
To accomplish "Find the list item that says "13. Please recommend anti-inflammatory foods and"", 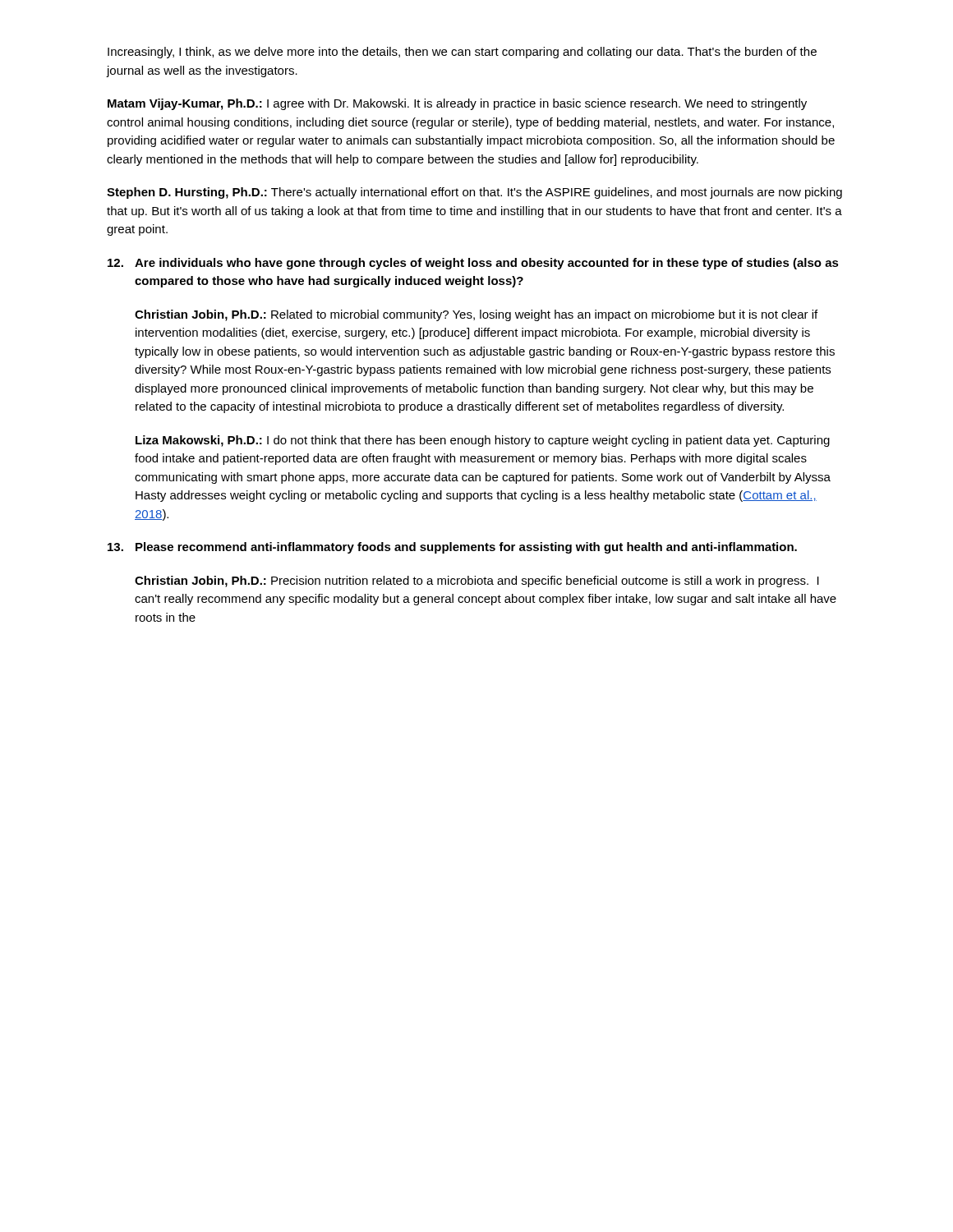I will pyautogui.click(x=476, y=547).
